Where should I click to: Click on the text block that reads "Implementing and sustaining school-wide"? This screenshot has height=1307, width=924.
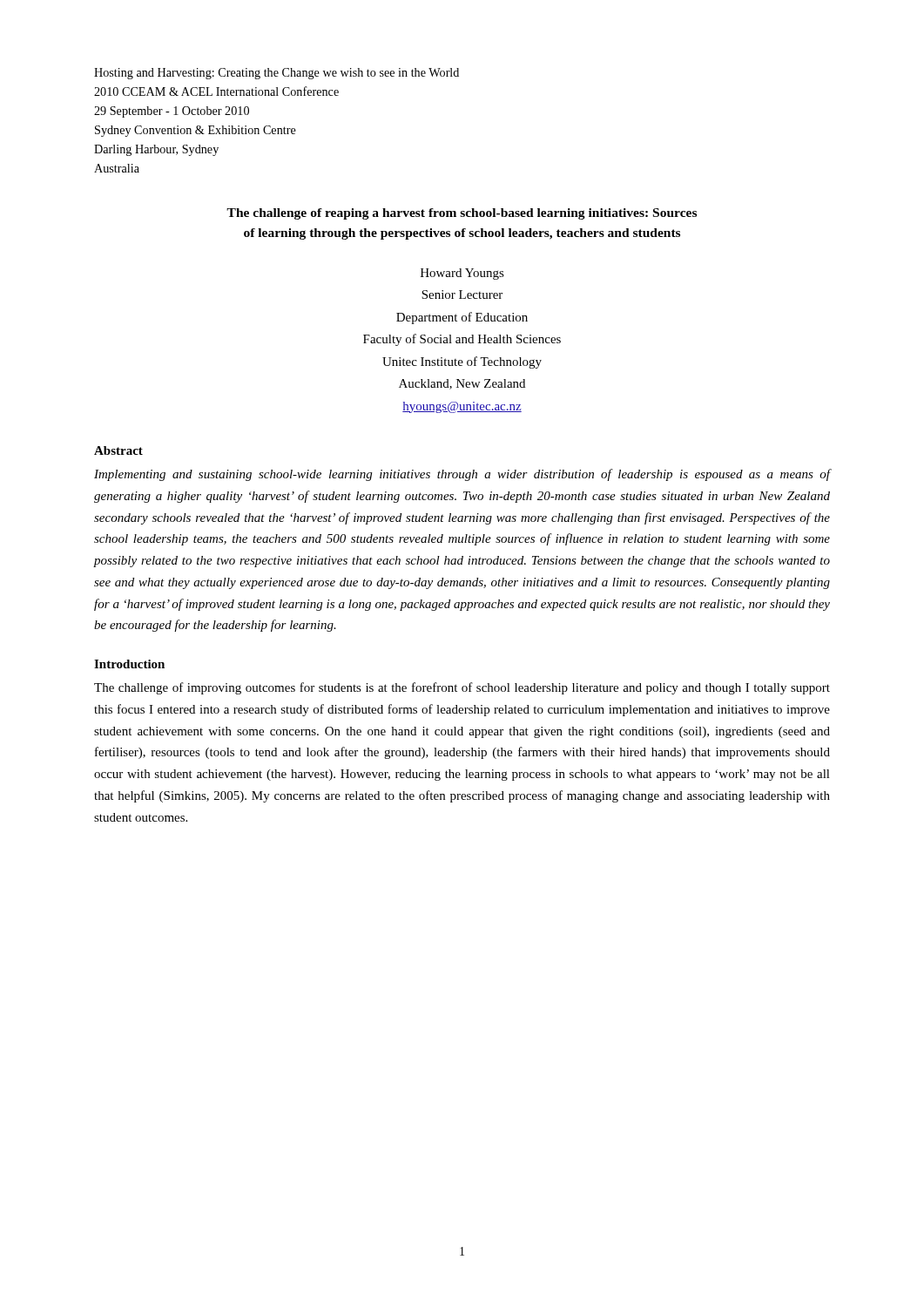(x=462, y=549)
